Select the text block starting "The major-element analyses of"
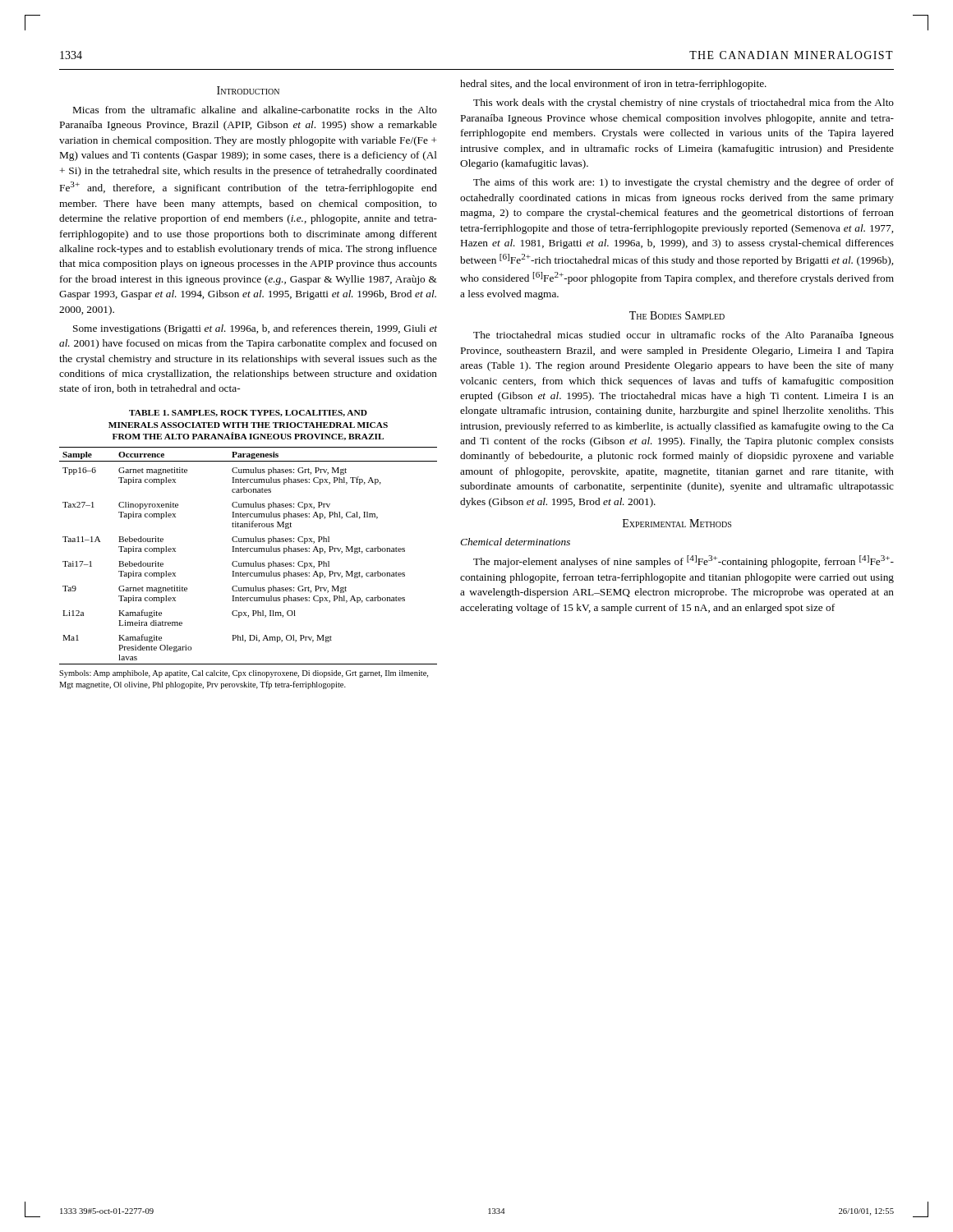 tap(677, 583)
